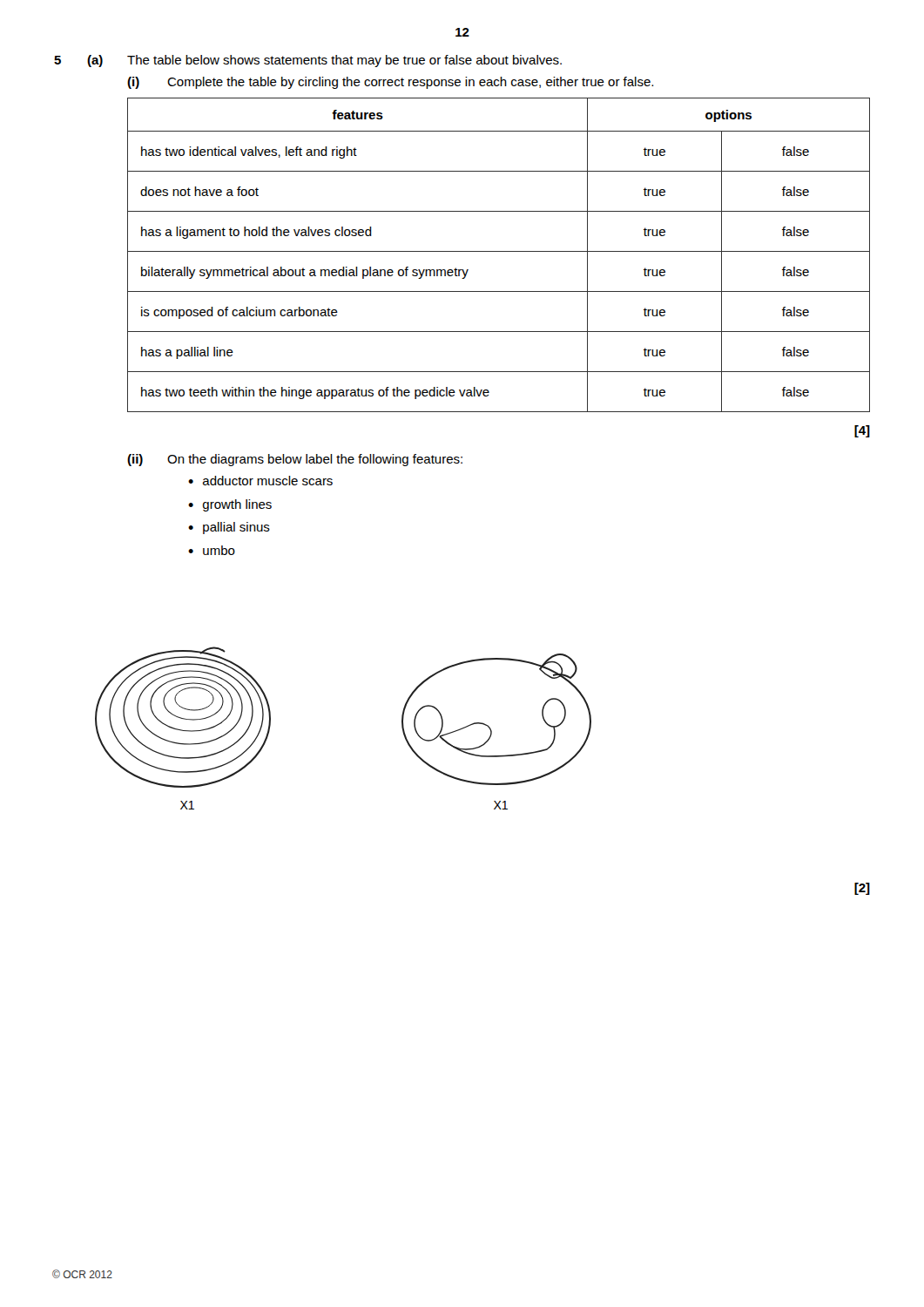This screenshot has height=1307, width=924.
Task: Select the text block that says "On the diagrams"
Action: (315, 459)
